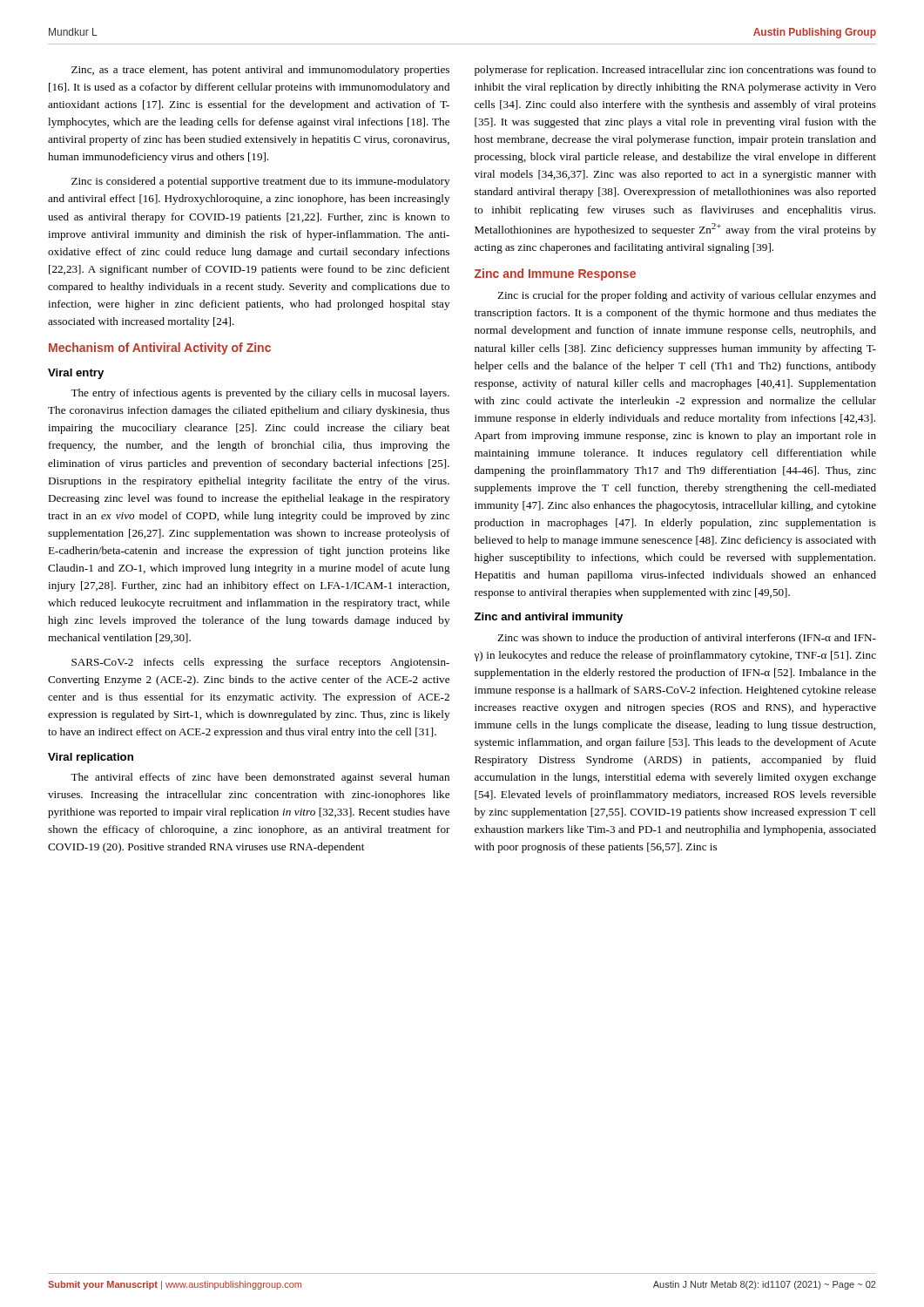The width and height of the screenshot is (924, 1307).
Task: Find the block starting "Zinc is crucial for"
Action: click(x=675, y=444)
